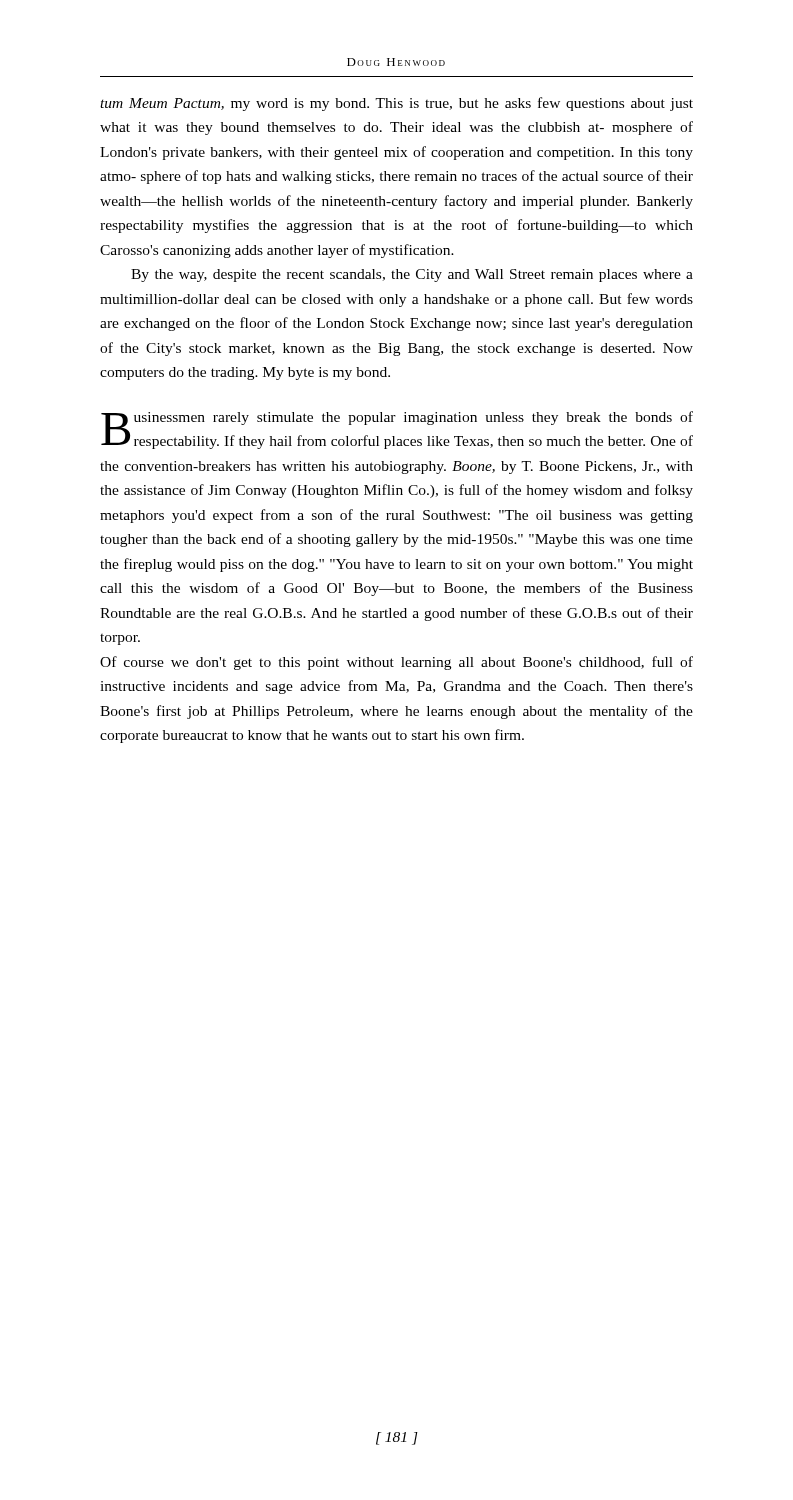Find the element starting "tum Meum Pactum, my word is my bond."

[x=396, y=238]
